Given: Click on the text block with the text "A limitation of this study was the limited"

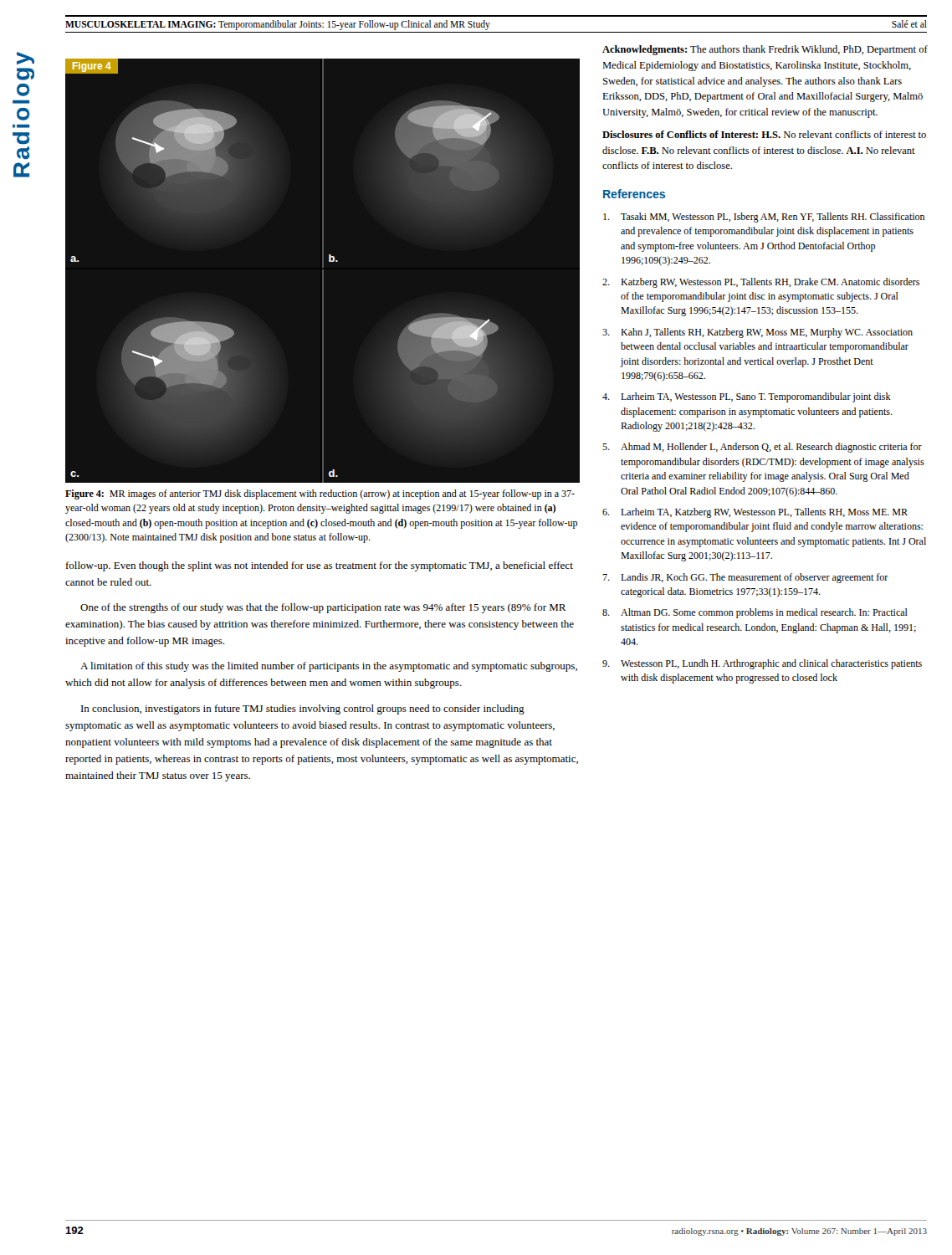Looking at the screenshot, I should [321, 674].
